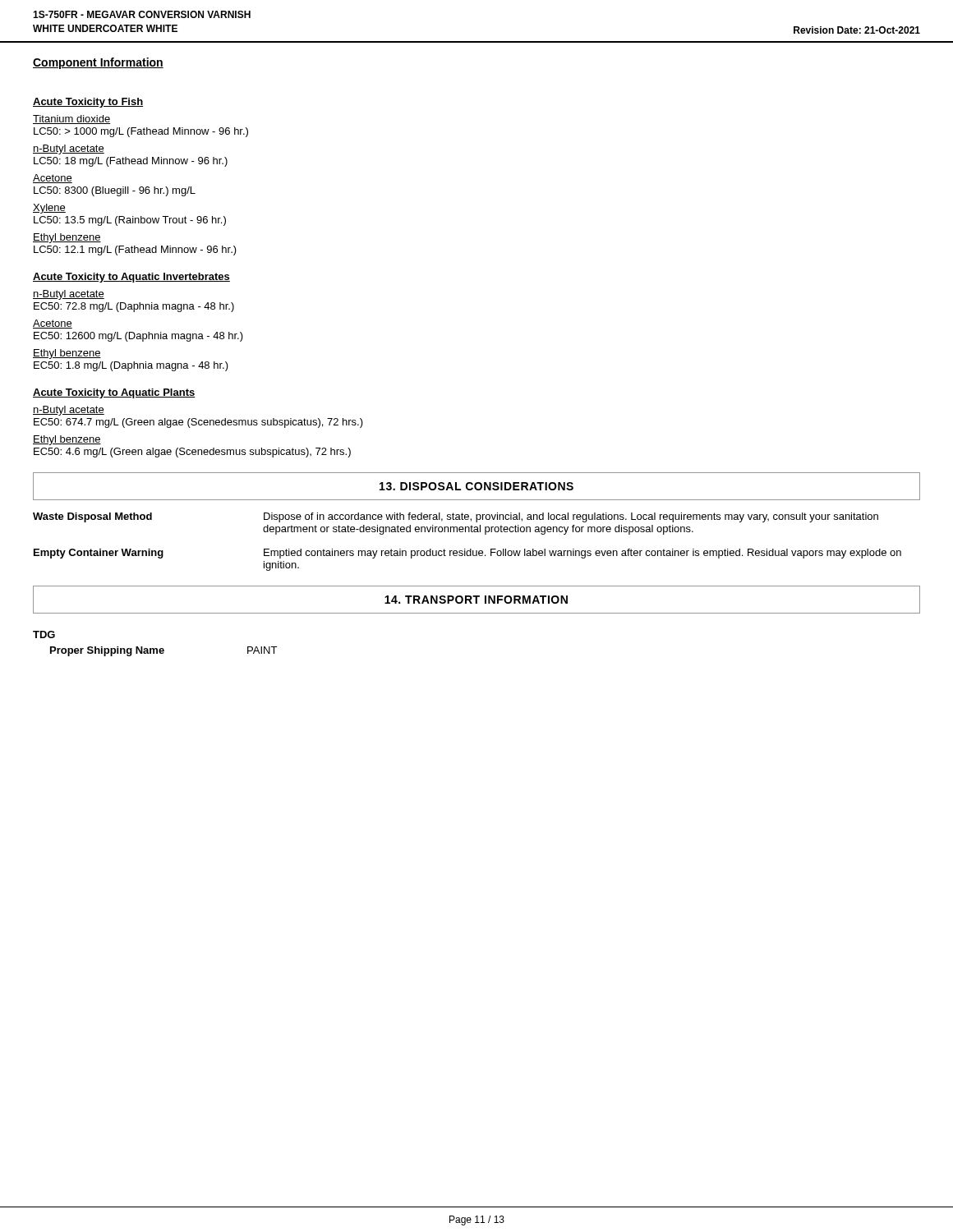Viewport: 953px width, 1232px height.
Task: Select the block starting "n-Butyl acetate EC50: 674.7 mg/L"
Action: (x=69, y=411)
